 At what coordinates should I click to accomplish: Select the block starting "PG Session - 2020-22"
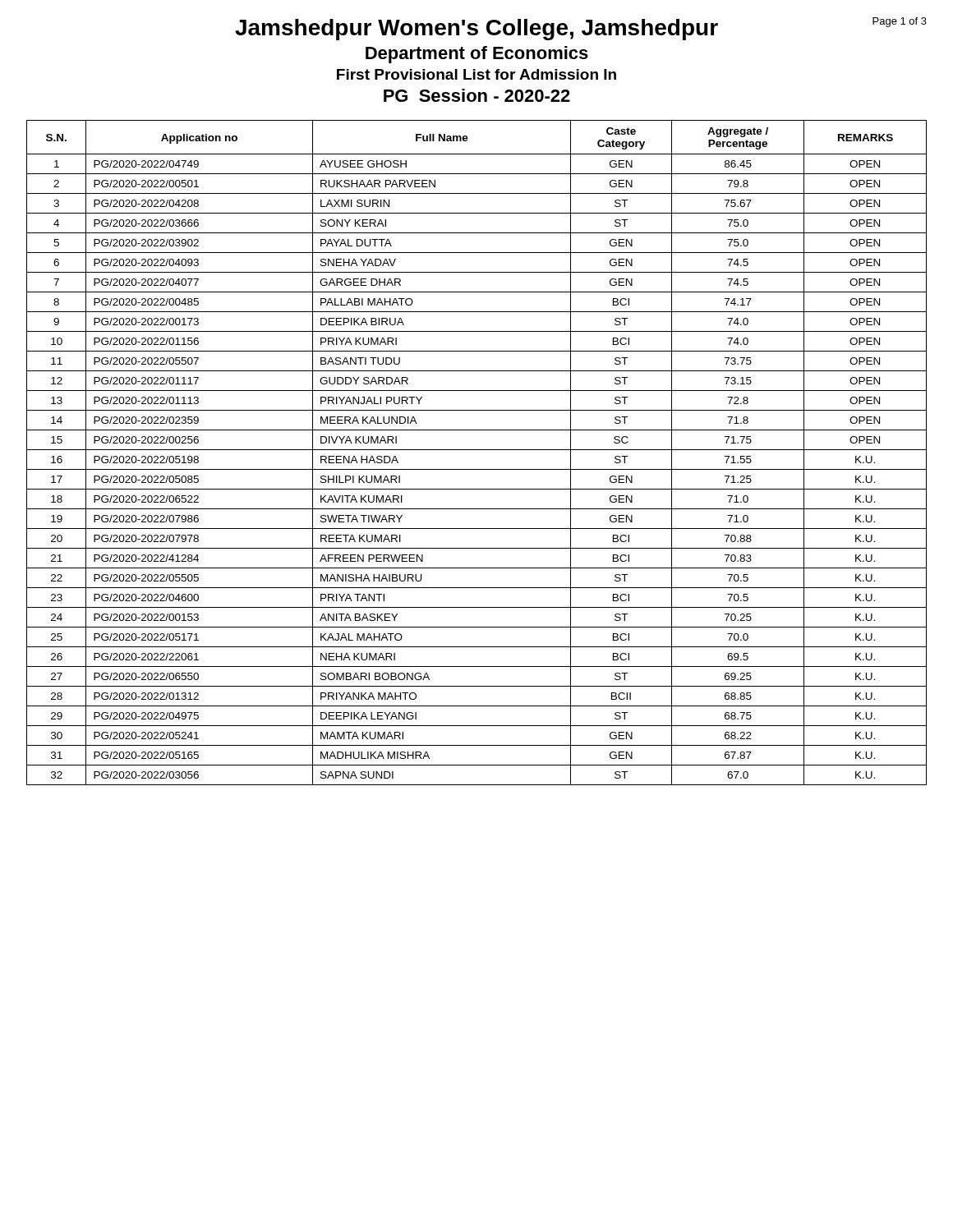(476, 96)
